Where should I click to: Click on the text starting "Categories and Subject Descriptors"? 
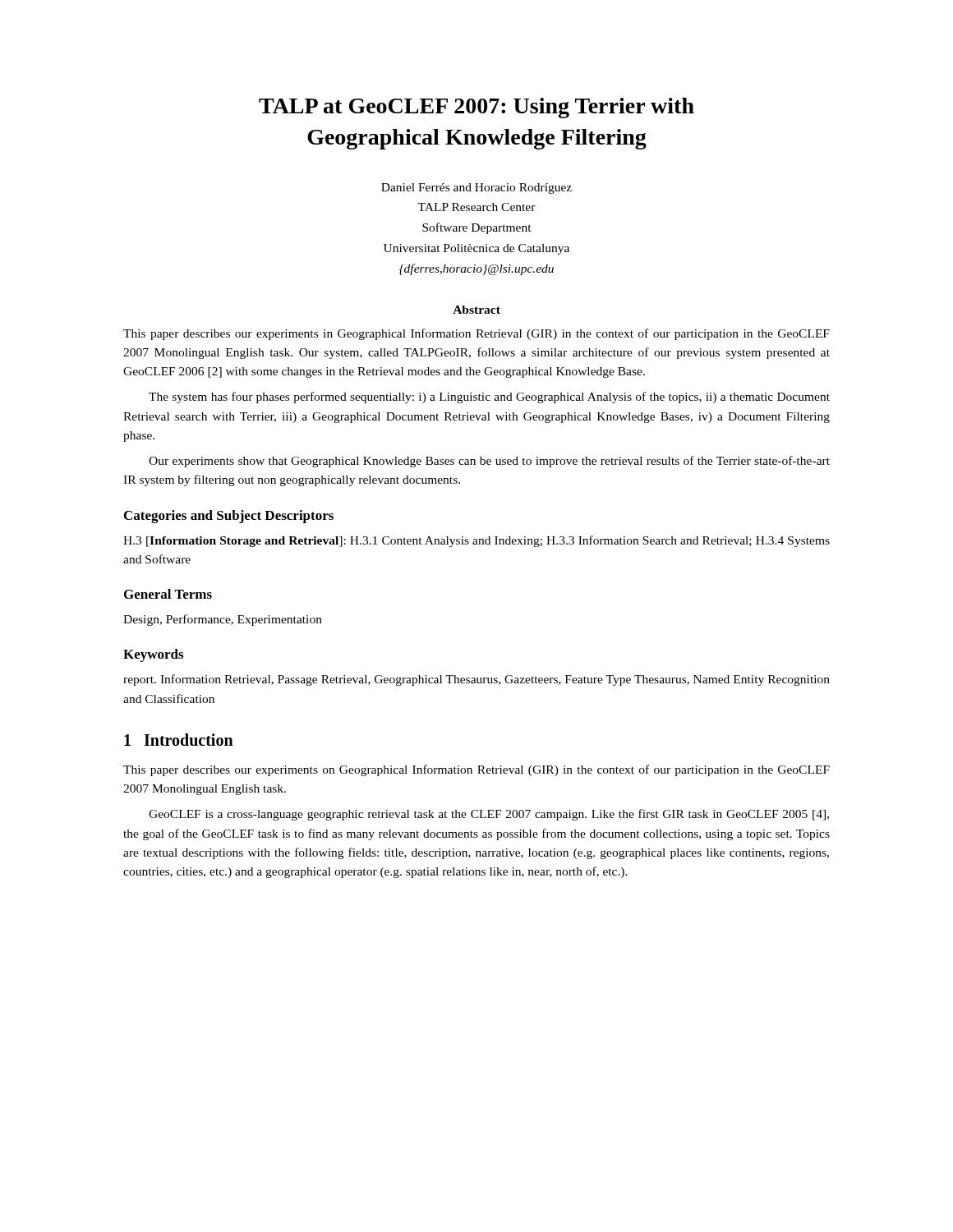(229, 515)
